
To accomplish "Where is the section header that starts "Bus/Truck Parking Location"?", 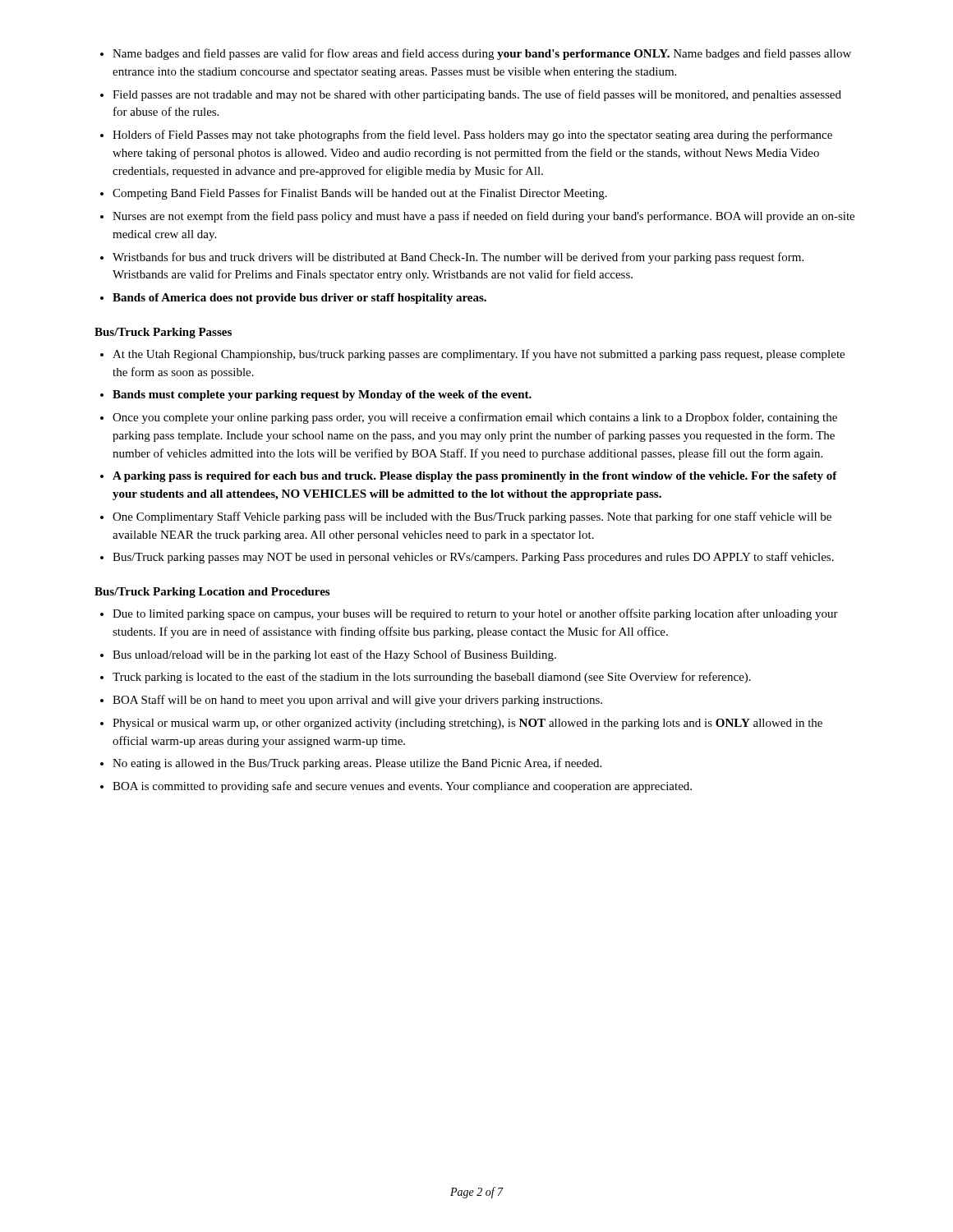I will click(x=212, y=591).
